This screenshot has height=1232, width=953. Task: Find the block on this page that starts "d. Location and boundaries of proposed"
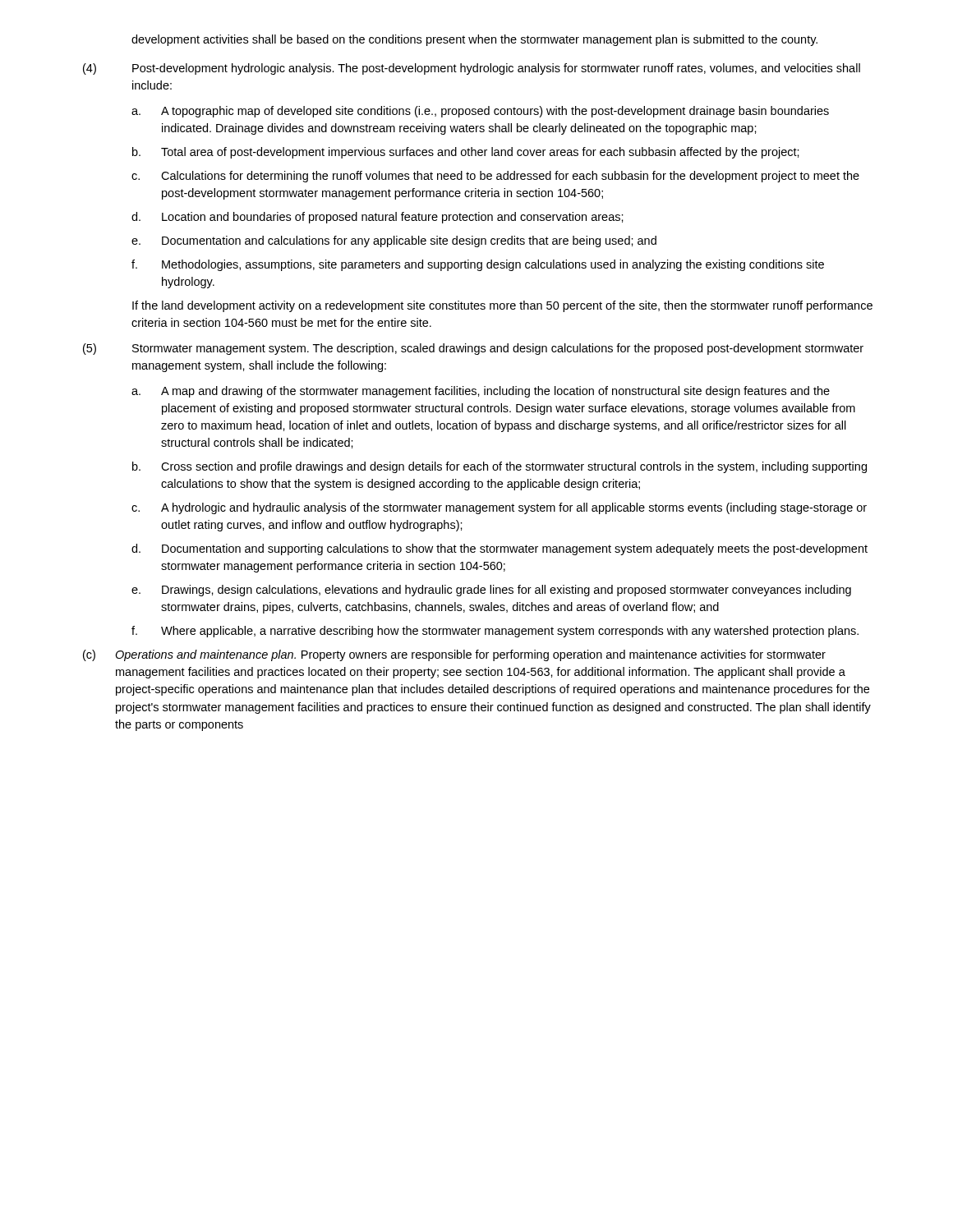tap(505, 217)
